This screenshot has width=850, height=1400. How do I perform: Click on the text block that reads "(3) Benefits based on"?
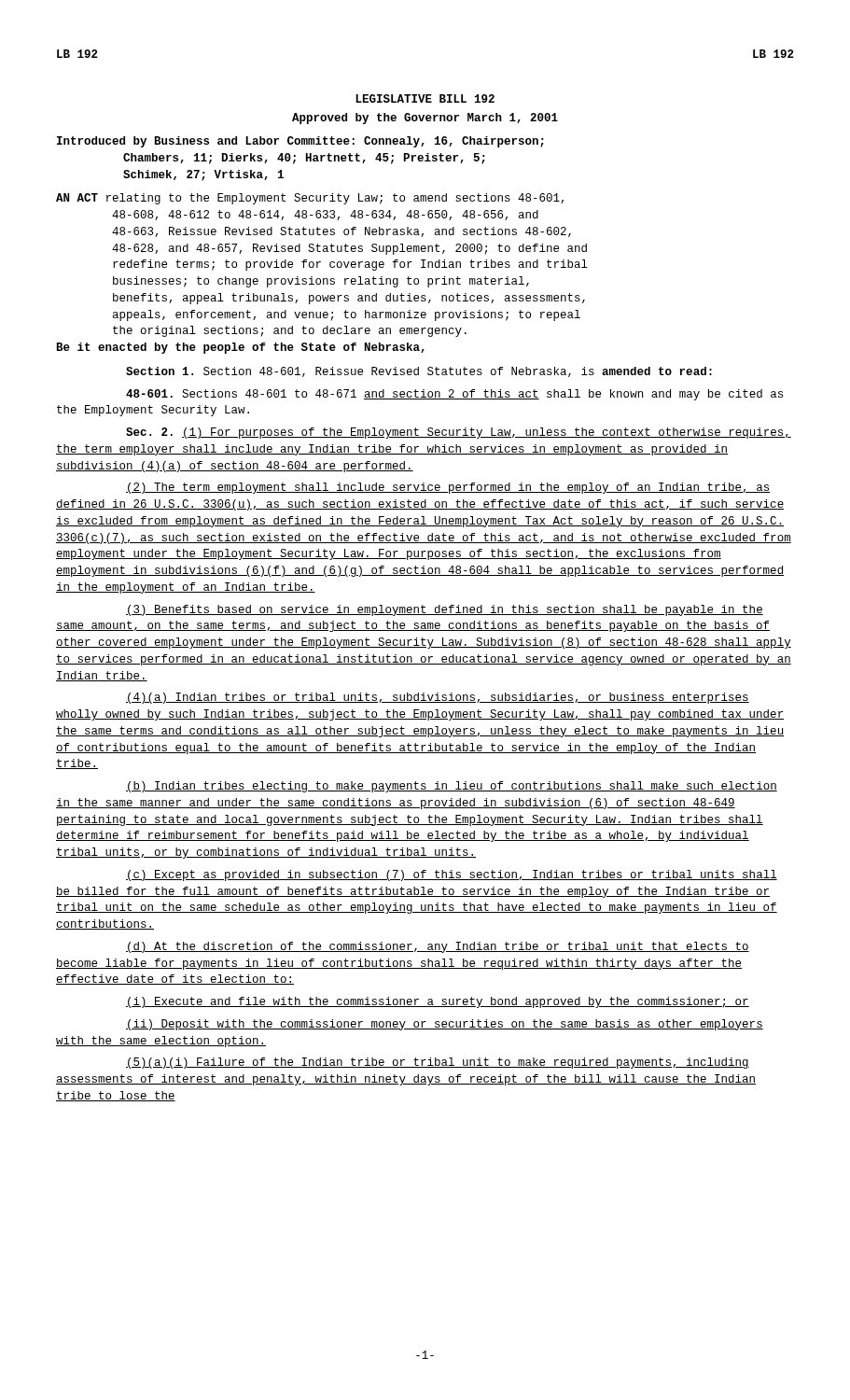tap(423, 643)
